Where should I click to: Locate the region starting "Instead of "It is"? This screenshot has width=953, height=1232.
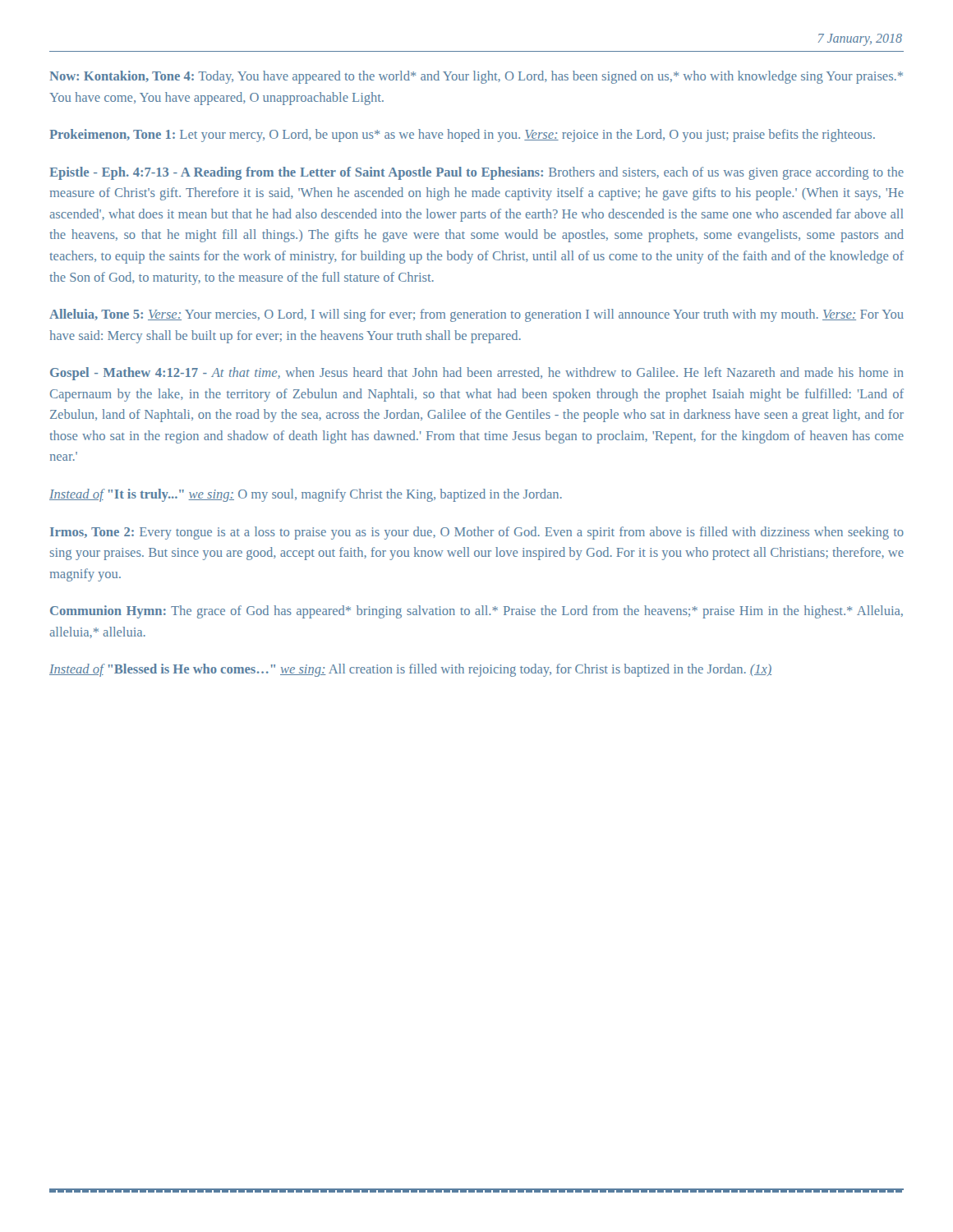[306, 494]
